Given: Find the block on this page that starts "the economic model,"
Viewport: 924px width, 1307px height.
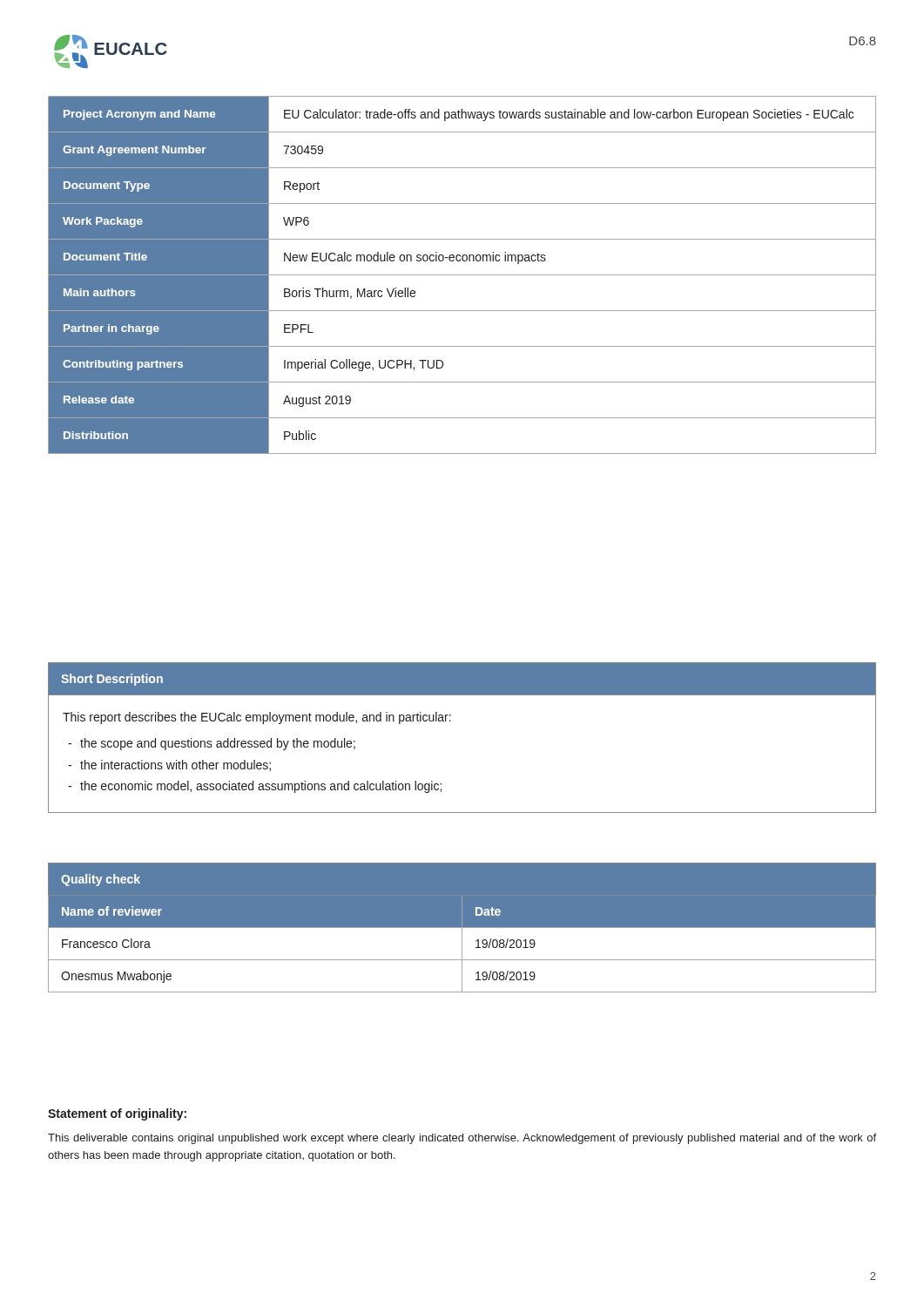Looking at the screenshot, I should click(261, 786).
